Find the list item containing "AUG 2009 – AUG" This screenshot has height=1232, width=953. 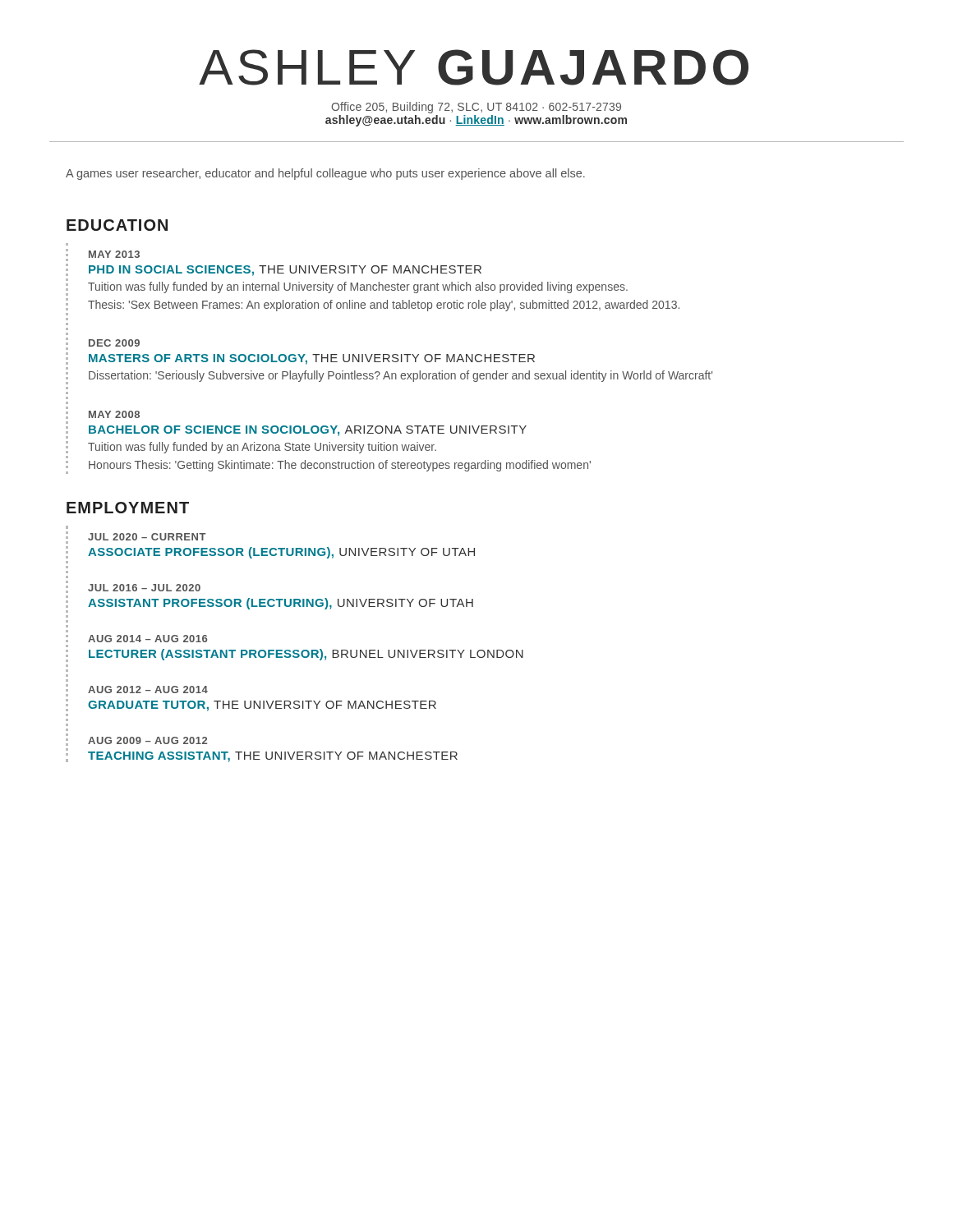point(147,740)
